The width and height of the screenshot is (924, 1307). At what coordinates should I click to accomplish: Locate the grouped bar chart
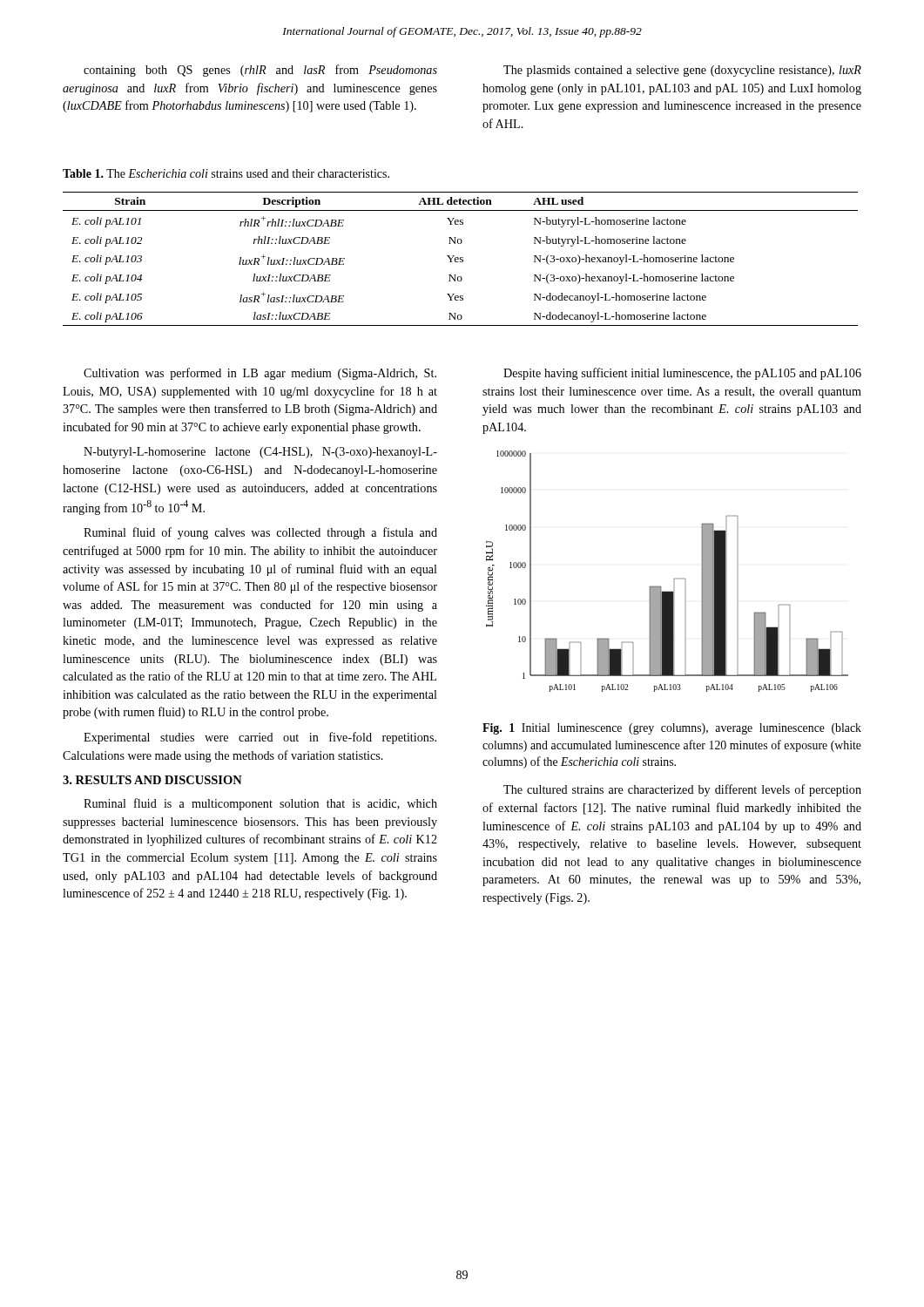[672, 580]
